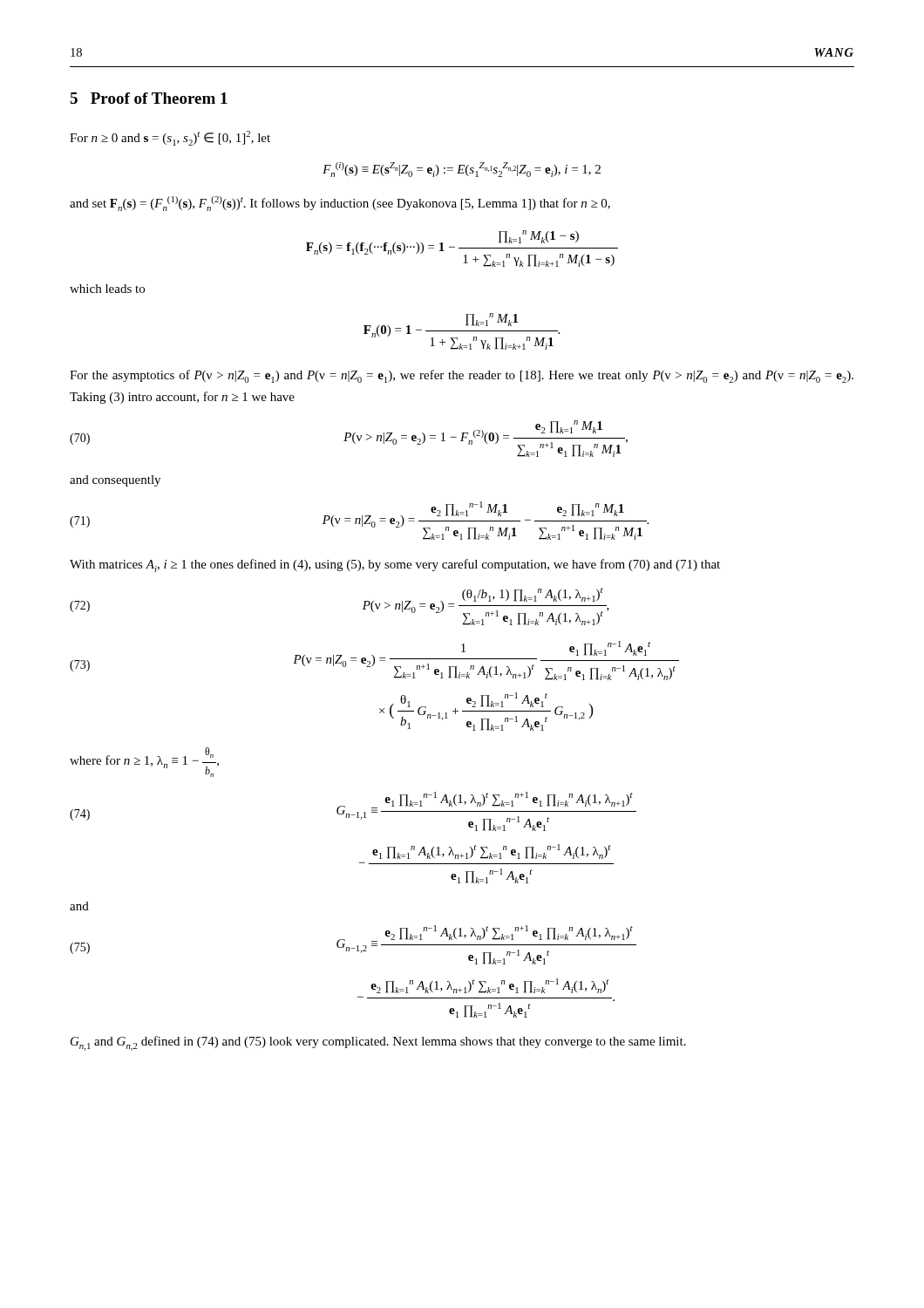Locate the block starting "Gn,1 and Gn,2 defined in (74) and"
Screen dimensions: 1308x924
[x=378, y=1043]
